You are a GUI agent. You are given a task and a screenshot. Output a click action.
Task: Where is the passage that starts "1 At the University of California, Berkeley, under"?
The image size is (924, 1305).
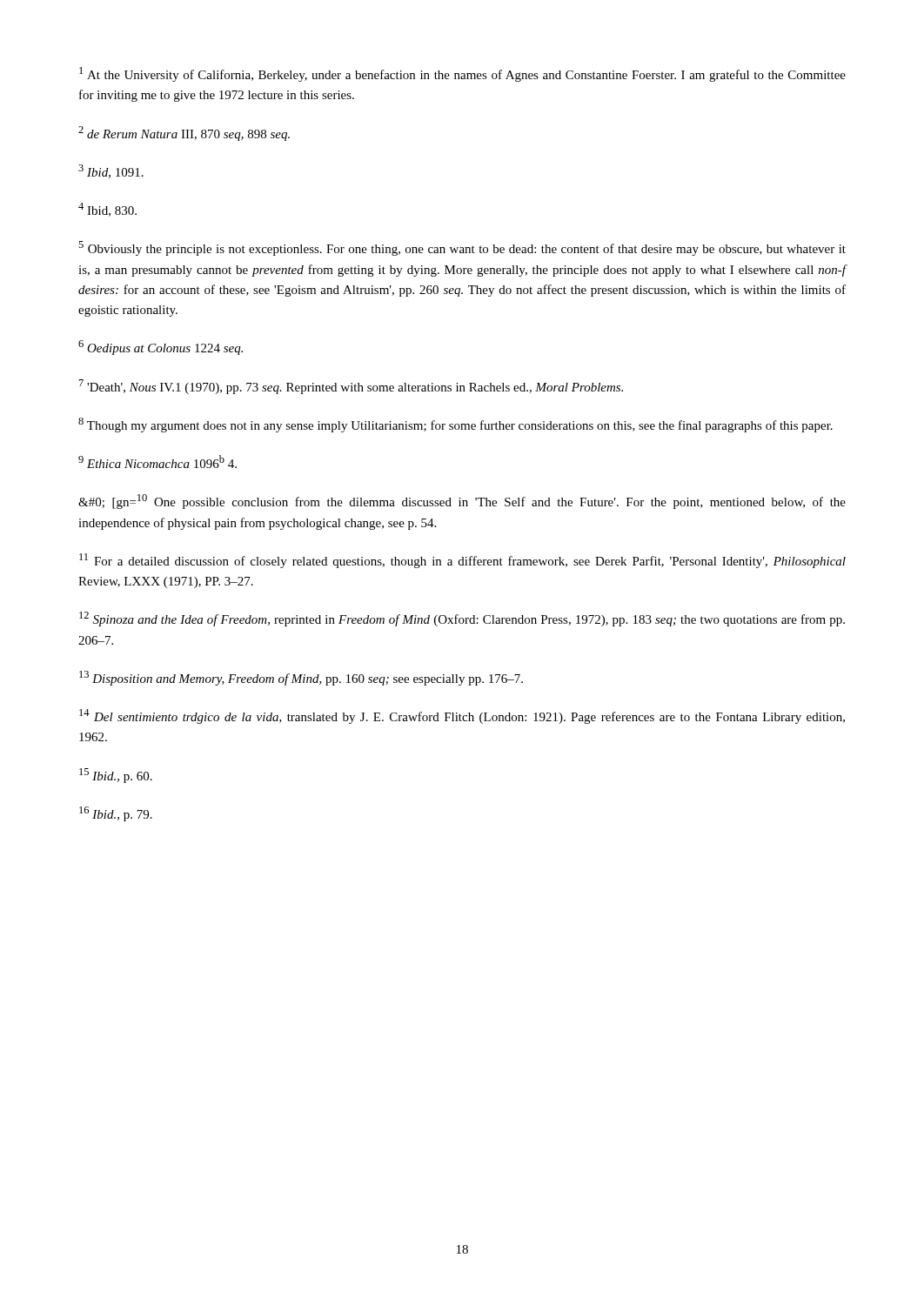pyautogui.click(x=462, y=84)
